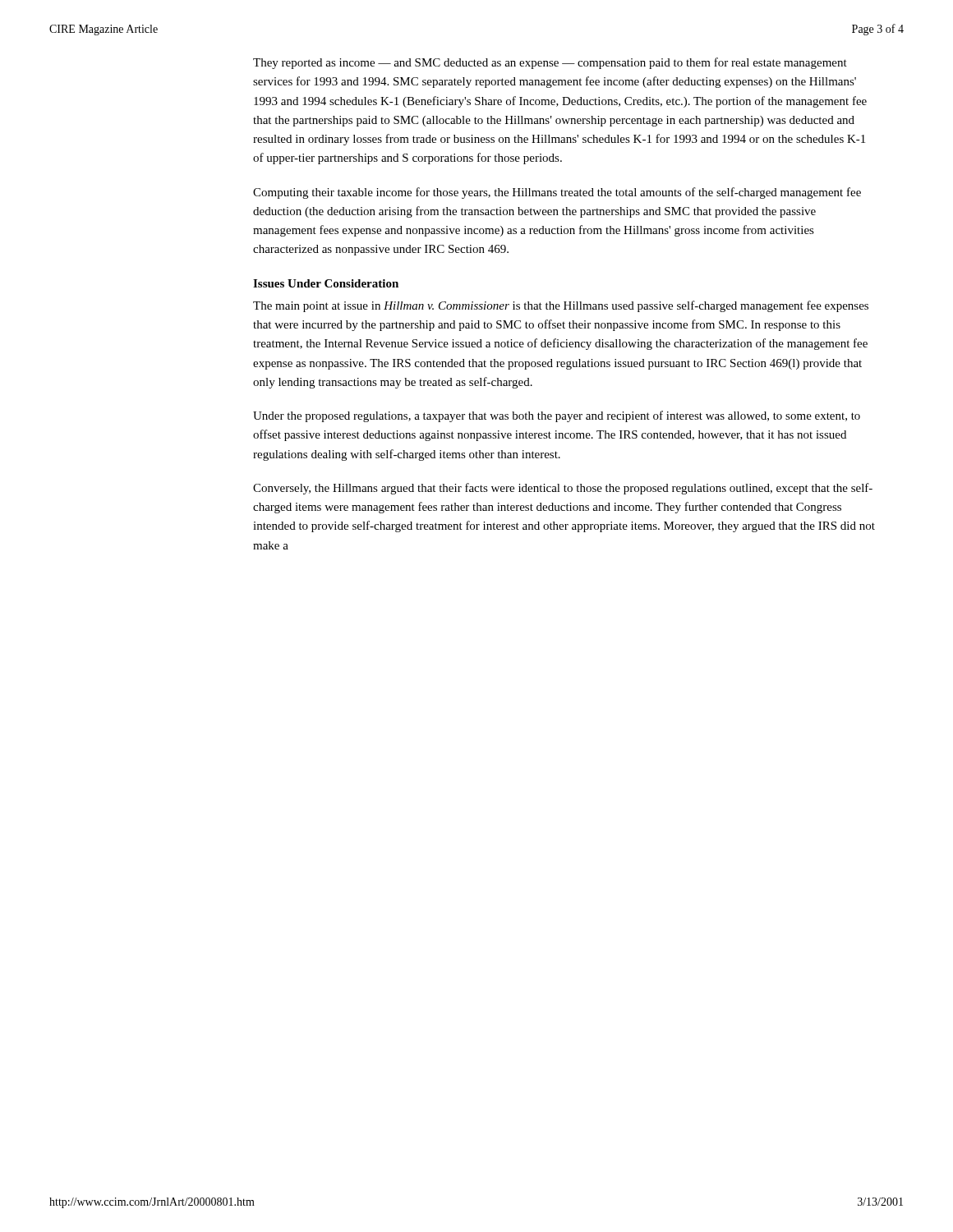Find the block on this page that starts "Computing their taxable"
953x1232 pixels.
(x=557, y=220)
